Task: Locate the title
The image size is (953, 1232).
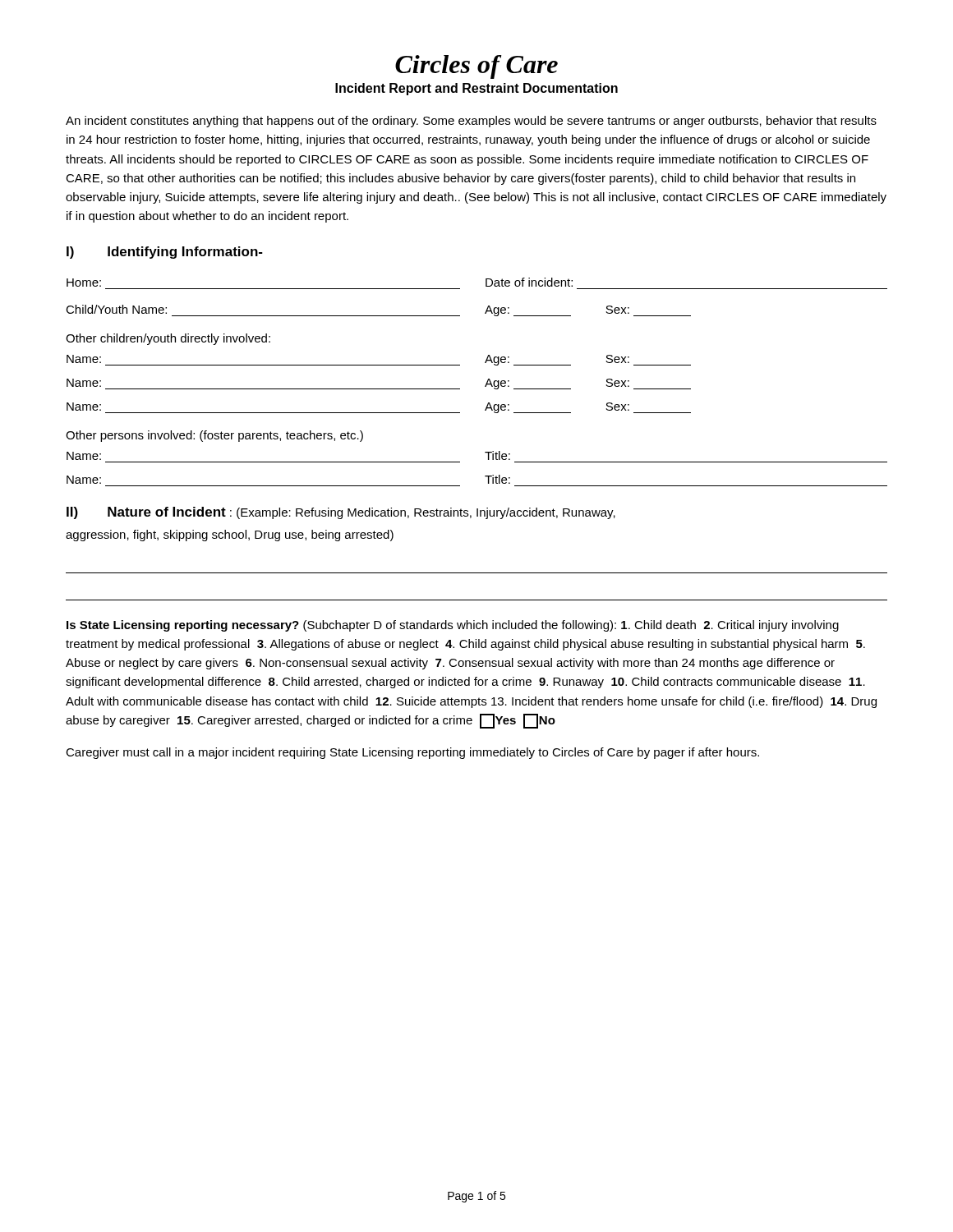Action: 476,73
